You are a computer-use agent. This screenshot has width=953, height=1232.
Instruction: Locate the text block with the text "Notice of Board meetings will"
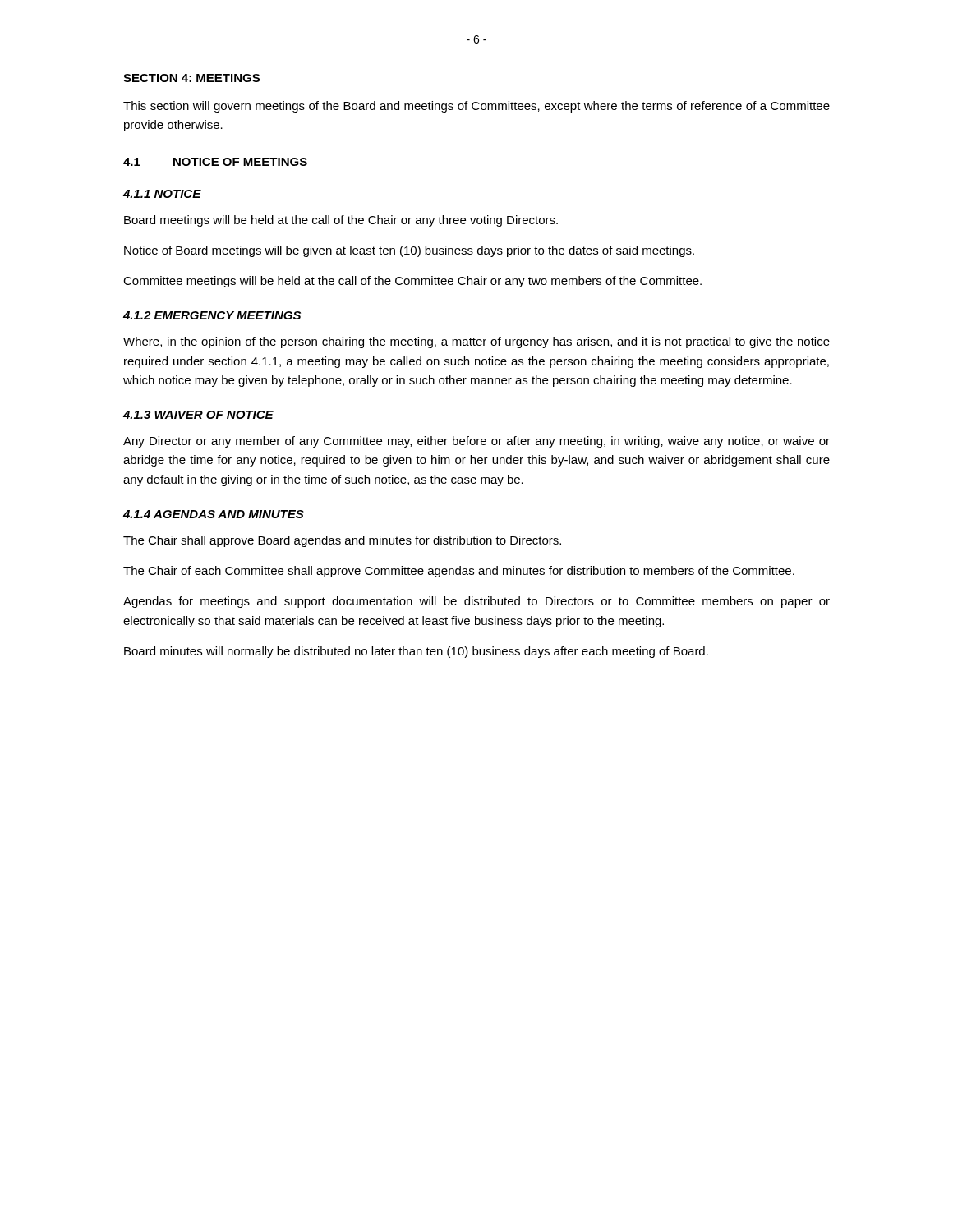(x=409, y=250)
